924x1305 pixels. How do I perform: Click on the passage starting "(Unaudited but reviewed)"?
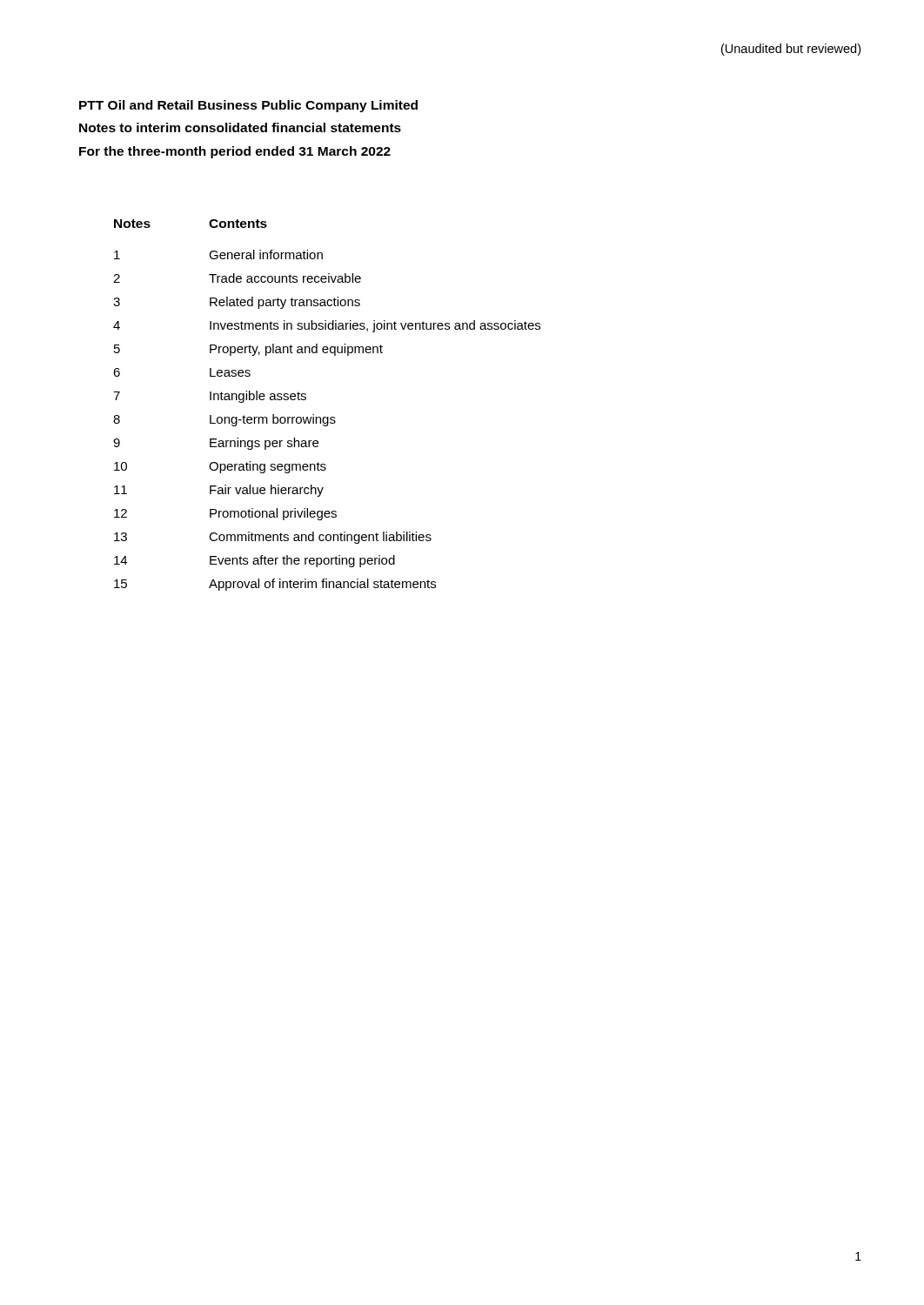(x=791, y=49)
